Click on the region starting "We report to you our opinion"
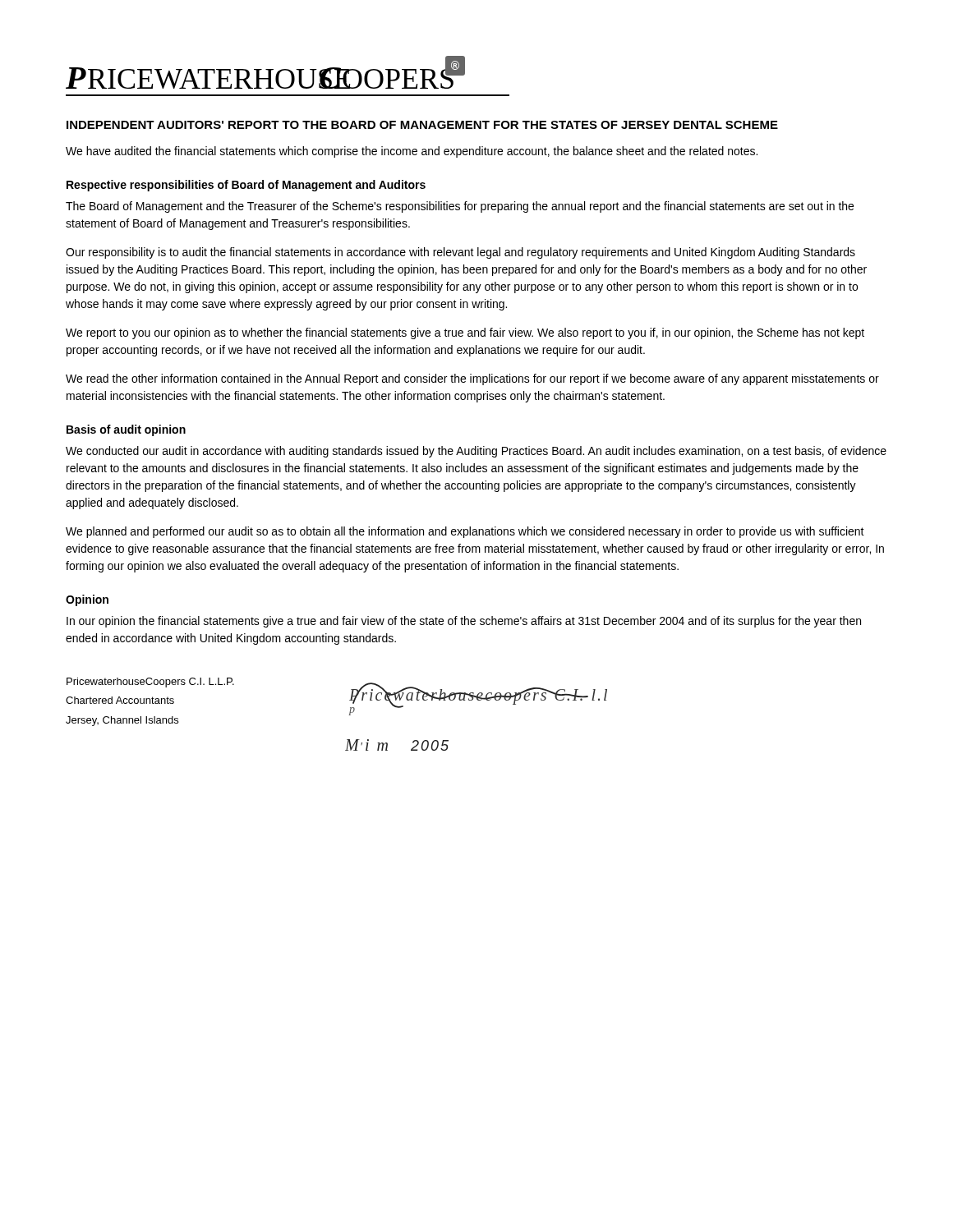Screen dimensions: 1232x953 [x=465, y=341]
